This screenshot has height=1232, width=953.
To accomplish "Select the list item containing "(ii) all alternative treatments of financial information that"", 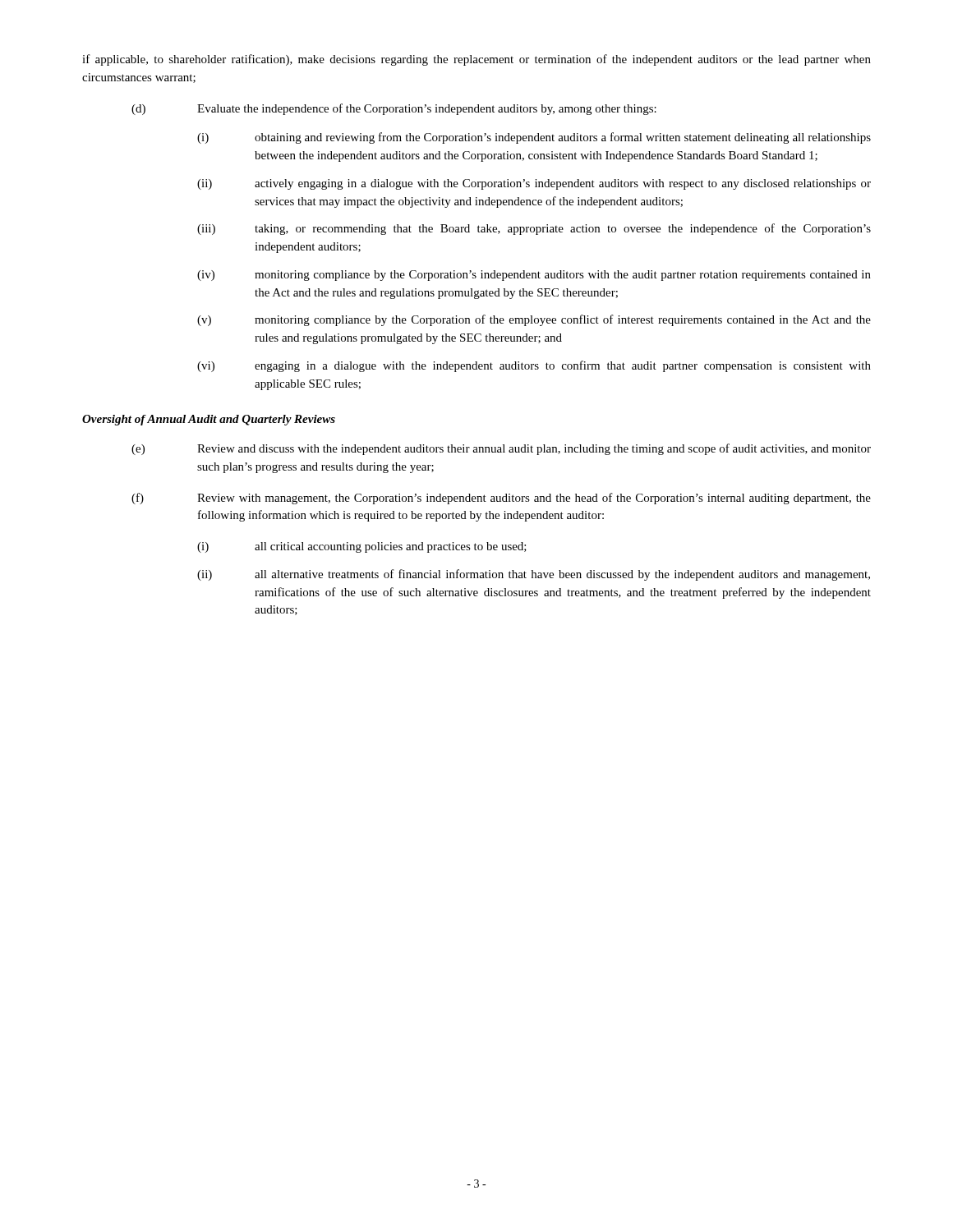I will [x=534, y=593].
